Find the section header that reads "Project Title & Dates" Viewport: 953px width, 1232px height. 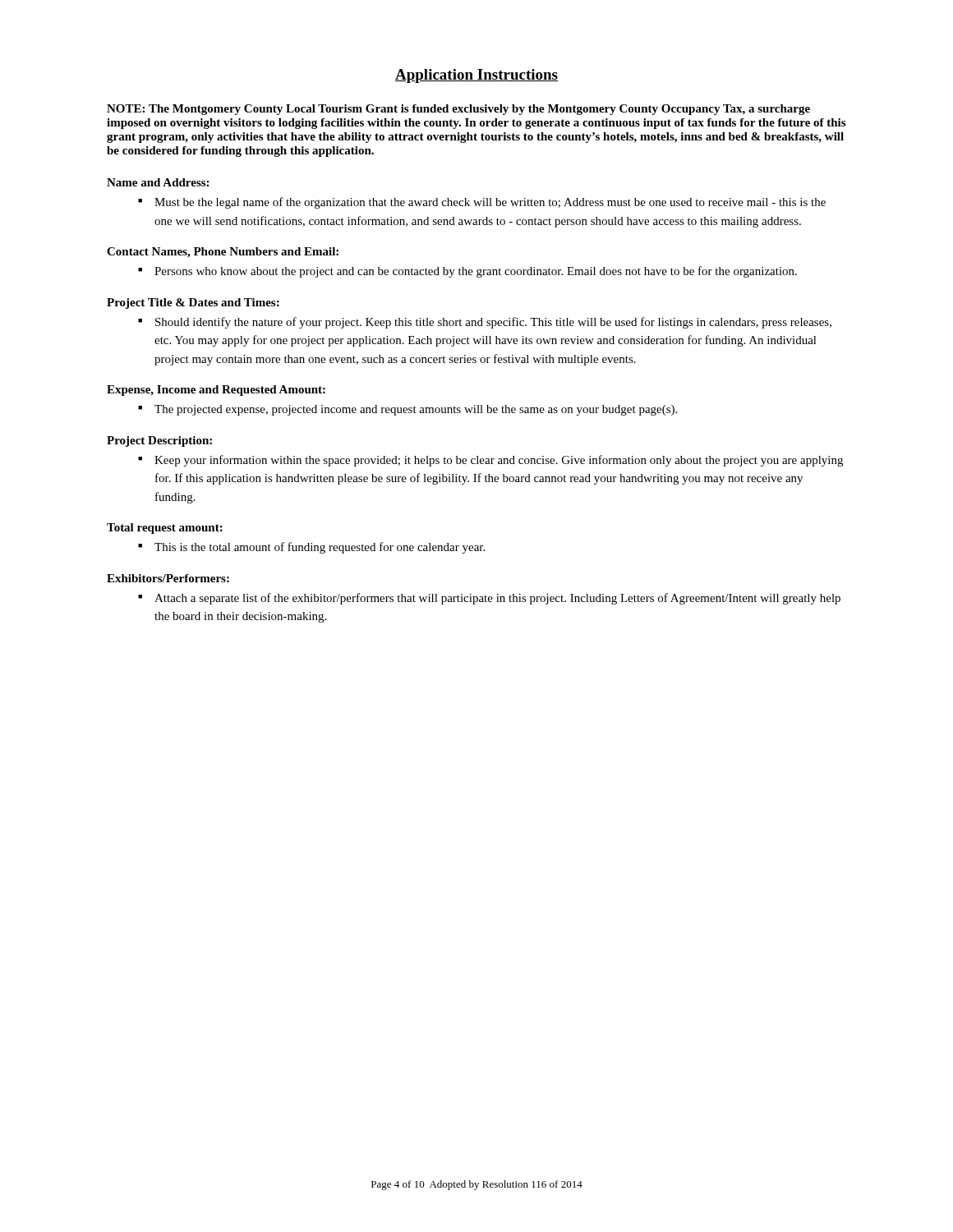point(193,303)
